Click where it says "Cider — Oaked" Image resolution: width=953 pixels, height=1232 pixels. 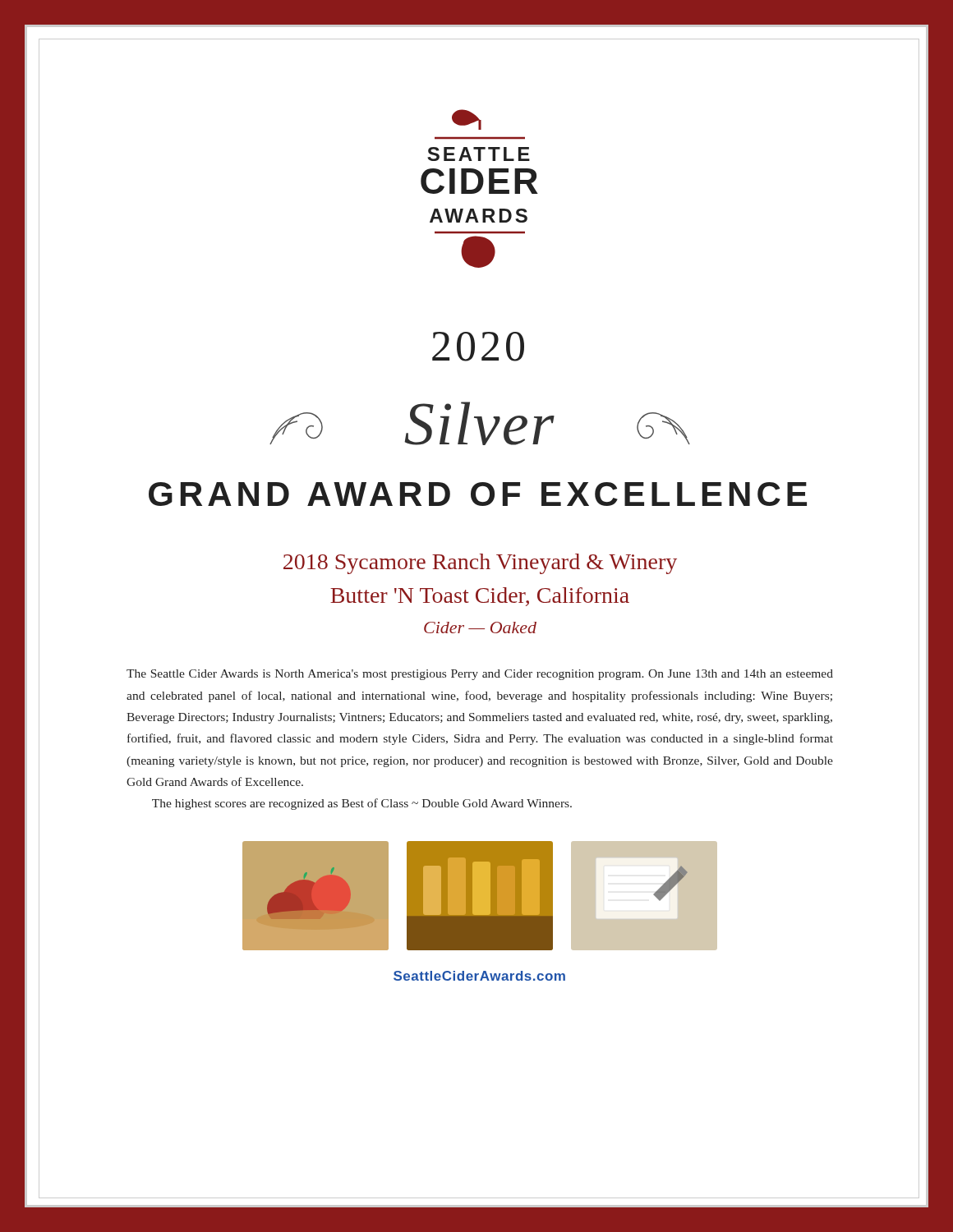tap(480, 627)
